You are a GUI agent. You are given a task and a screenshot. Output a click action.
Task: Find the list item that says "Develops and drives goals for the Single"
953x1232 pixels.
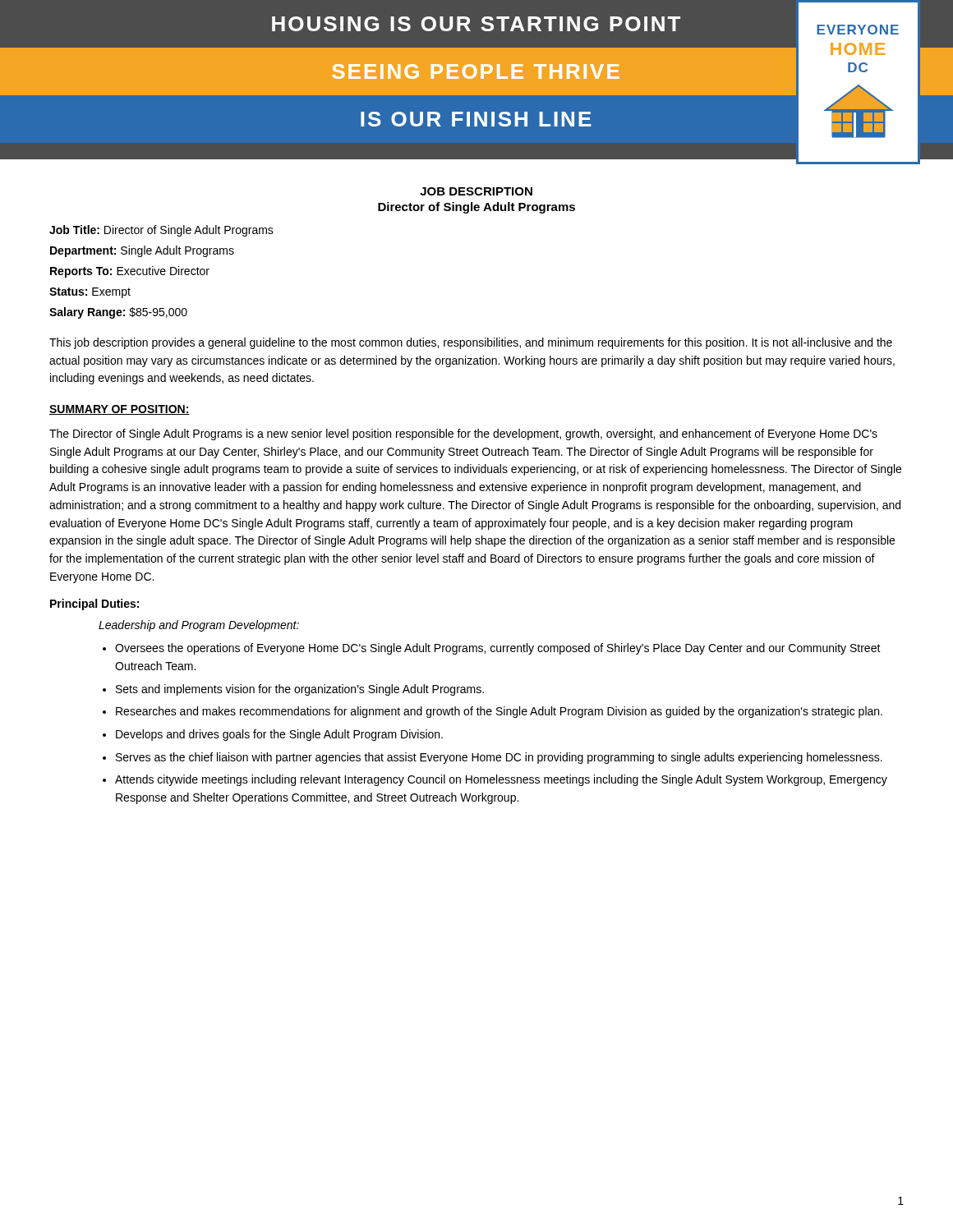coord(279,734)
